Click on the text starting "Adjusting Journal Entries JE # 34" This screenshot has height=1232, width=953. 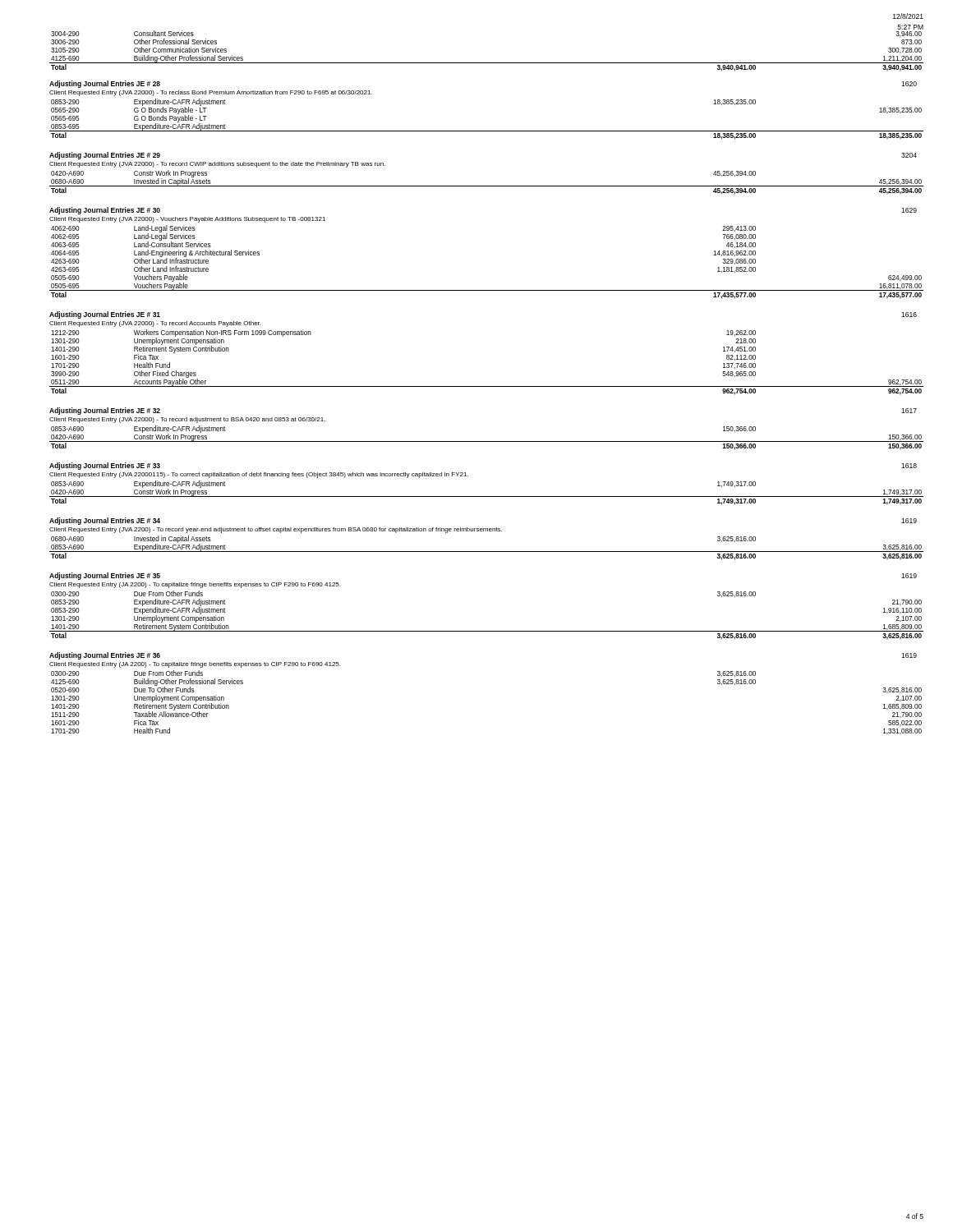click(105, 521)
